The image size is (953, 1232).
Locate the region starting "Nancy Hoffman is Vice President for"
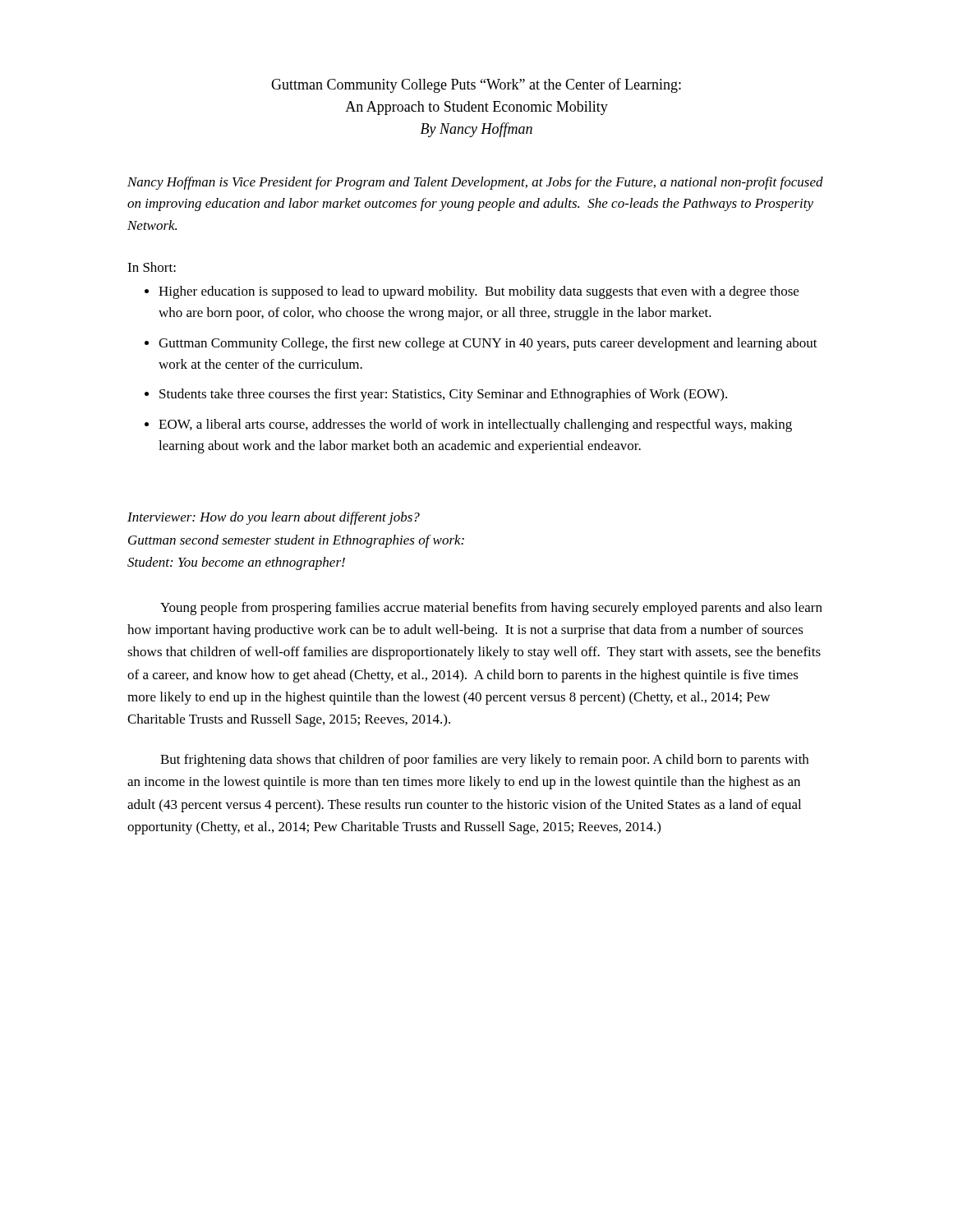[475, 204]
